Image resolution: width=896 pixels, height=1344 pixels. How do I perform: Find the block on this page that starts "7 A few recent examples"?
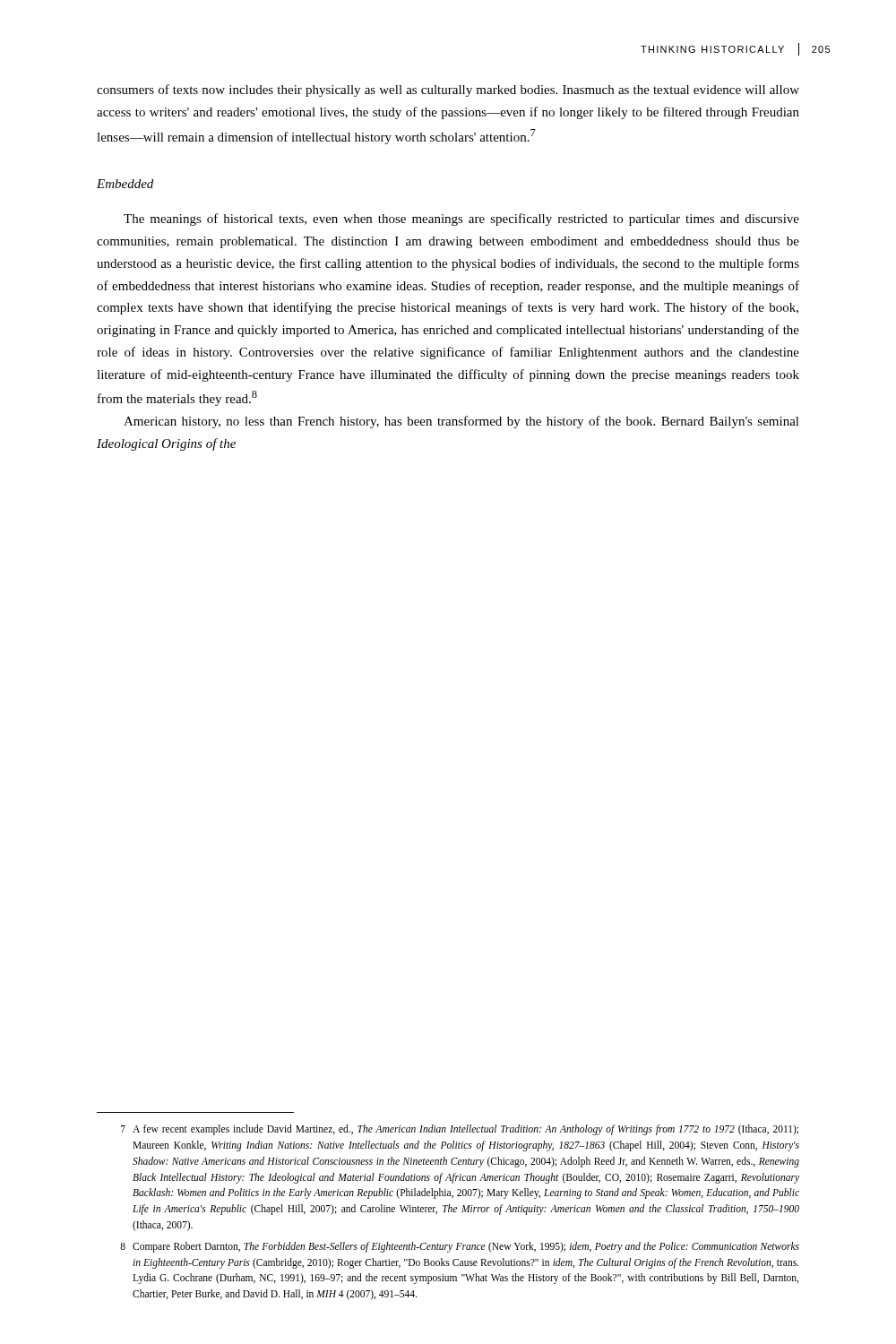point(448,1178)
